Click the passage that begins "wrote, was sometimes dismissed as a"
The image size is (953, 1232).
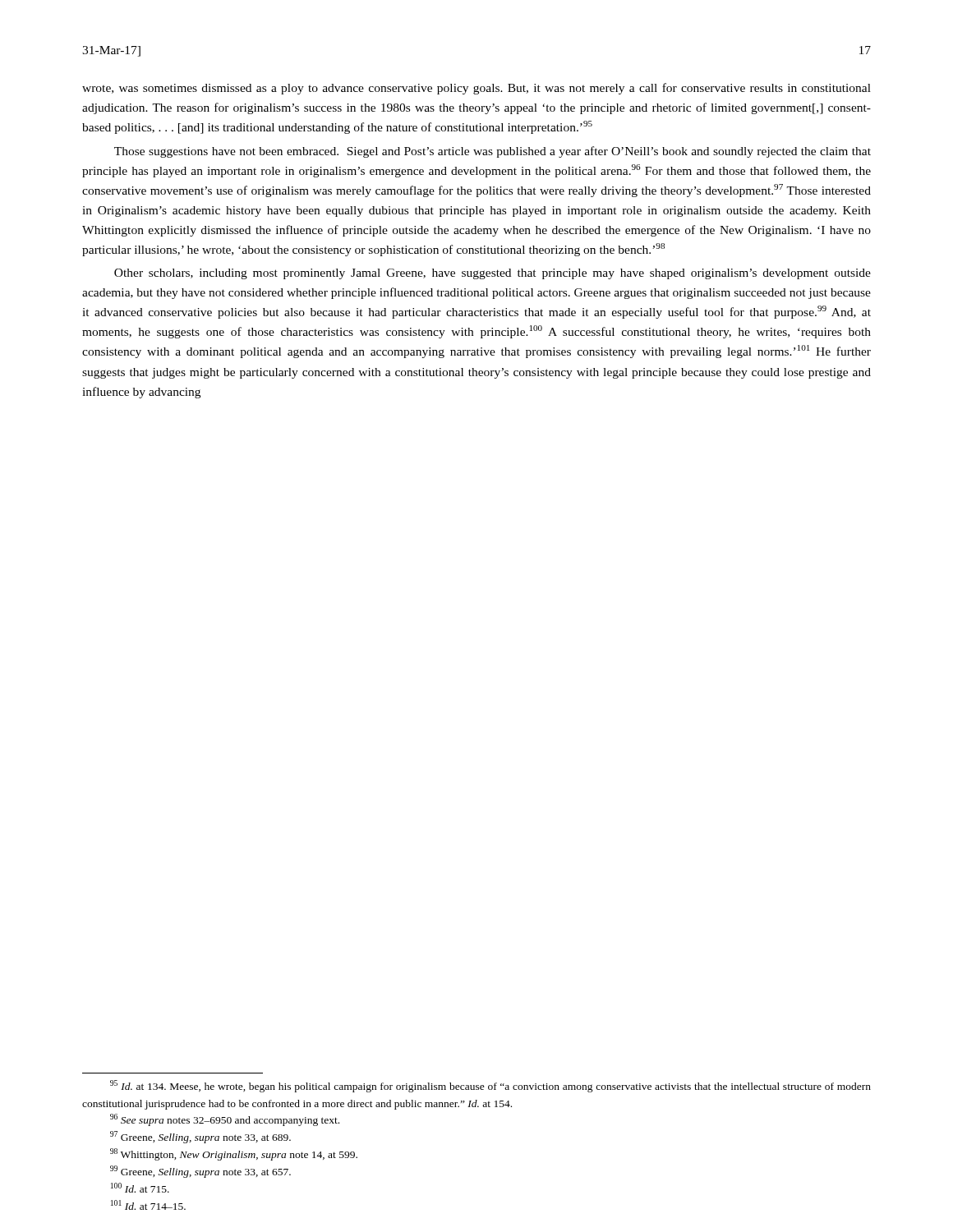click(x=476, y=108)
